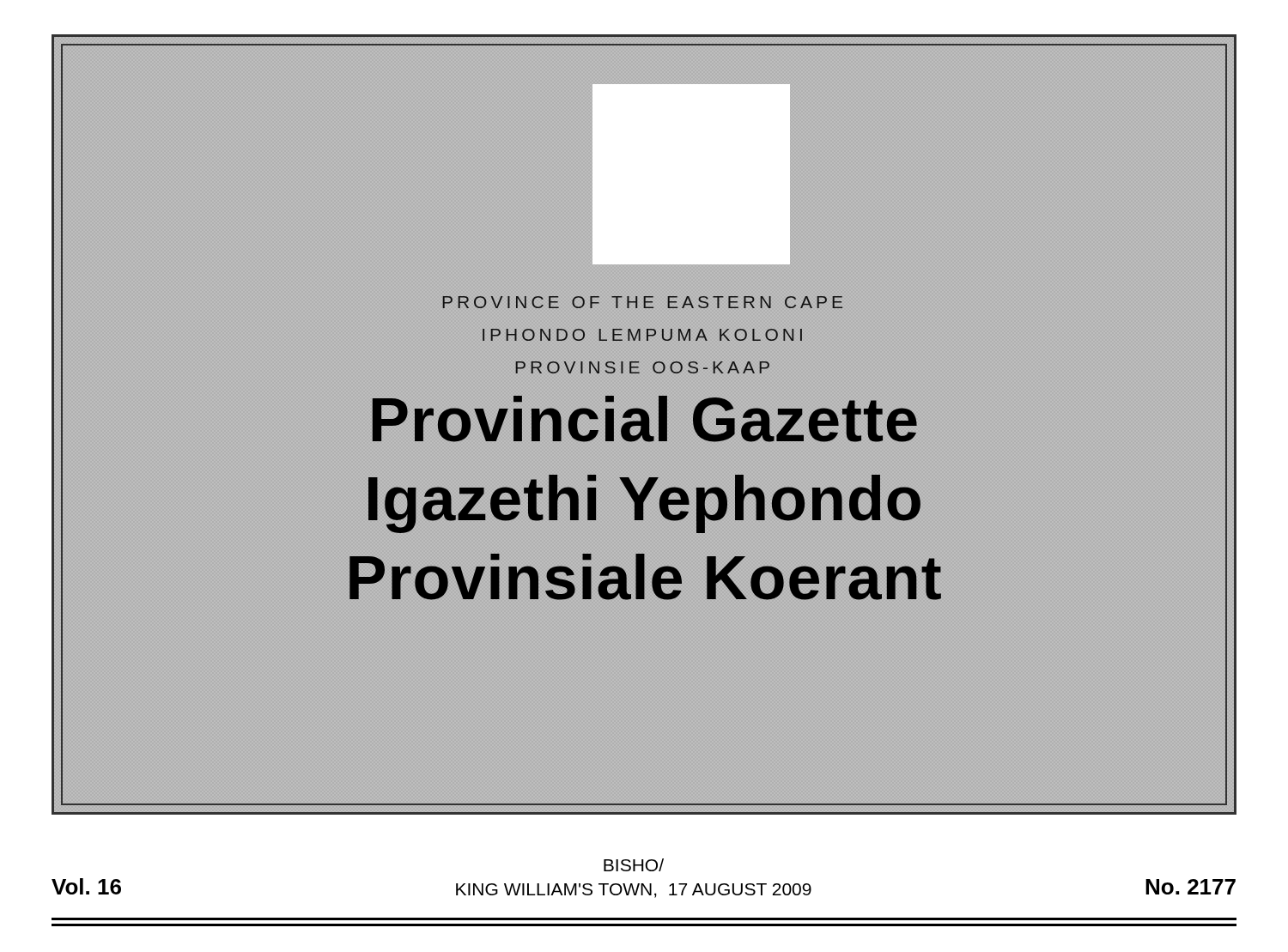Locate the text "Provincial Gazette Igazethi Yephondo Provinsiale Koerant"
Screen dimensions: 952x1288
point(644,499)
